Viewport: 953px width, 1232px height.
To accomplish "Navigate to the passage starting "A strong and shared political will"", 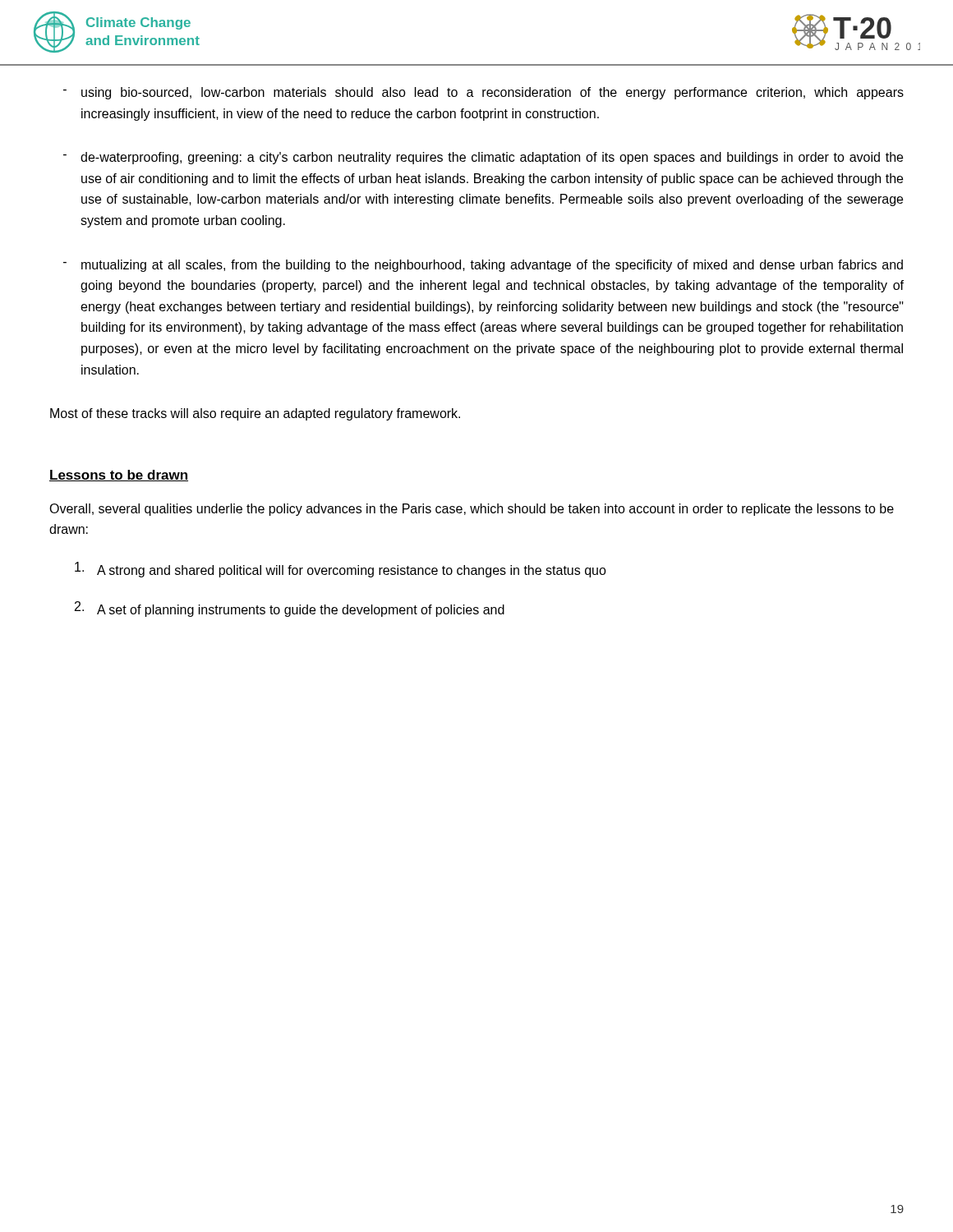I will pyautogui.click(x=340, y=571).
